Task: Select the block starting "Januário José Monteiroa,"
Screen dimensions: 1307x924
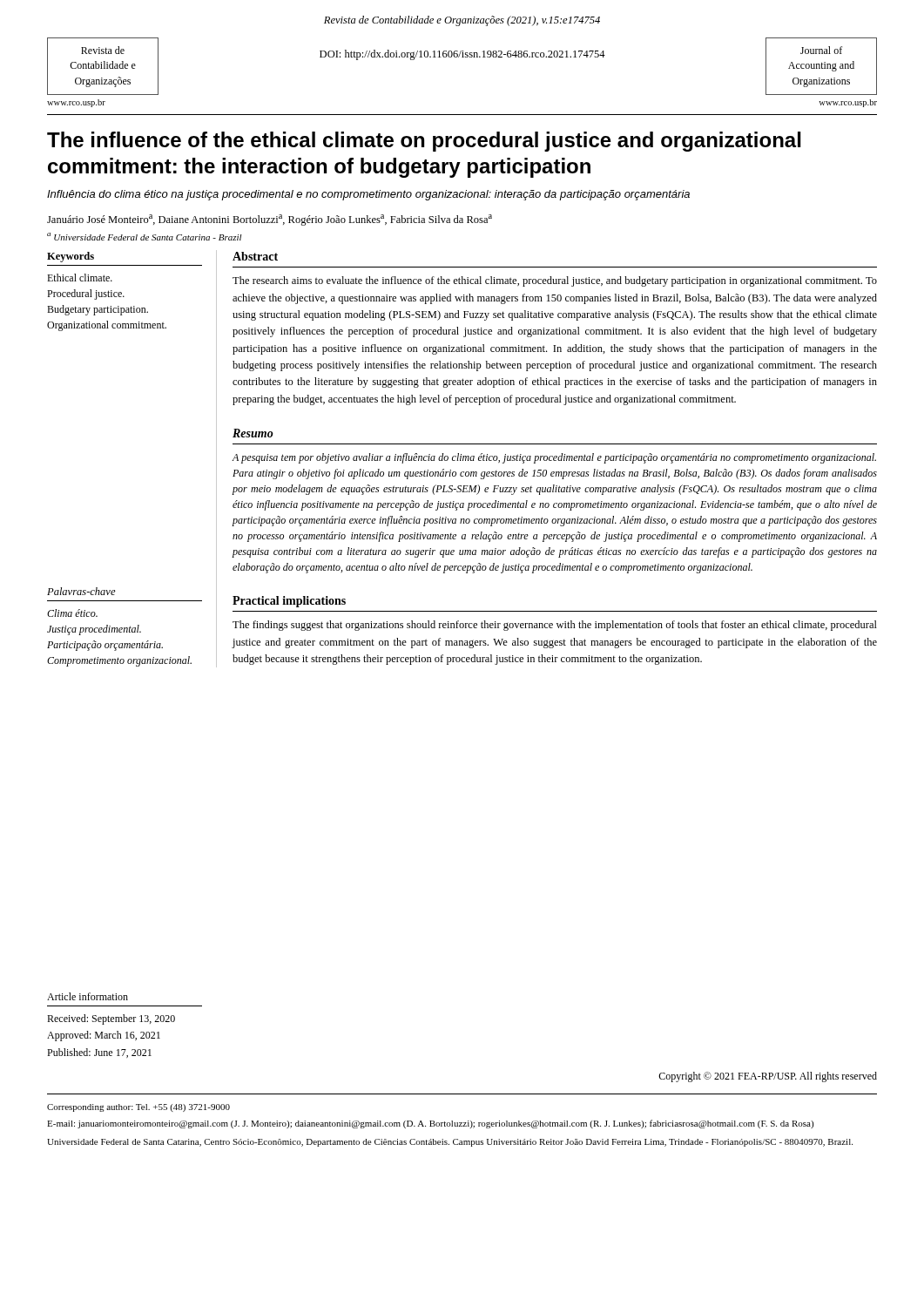Action: point(270,219)
